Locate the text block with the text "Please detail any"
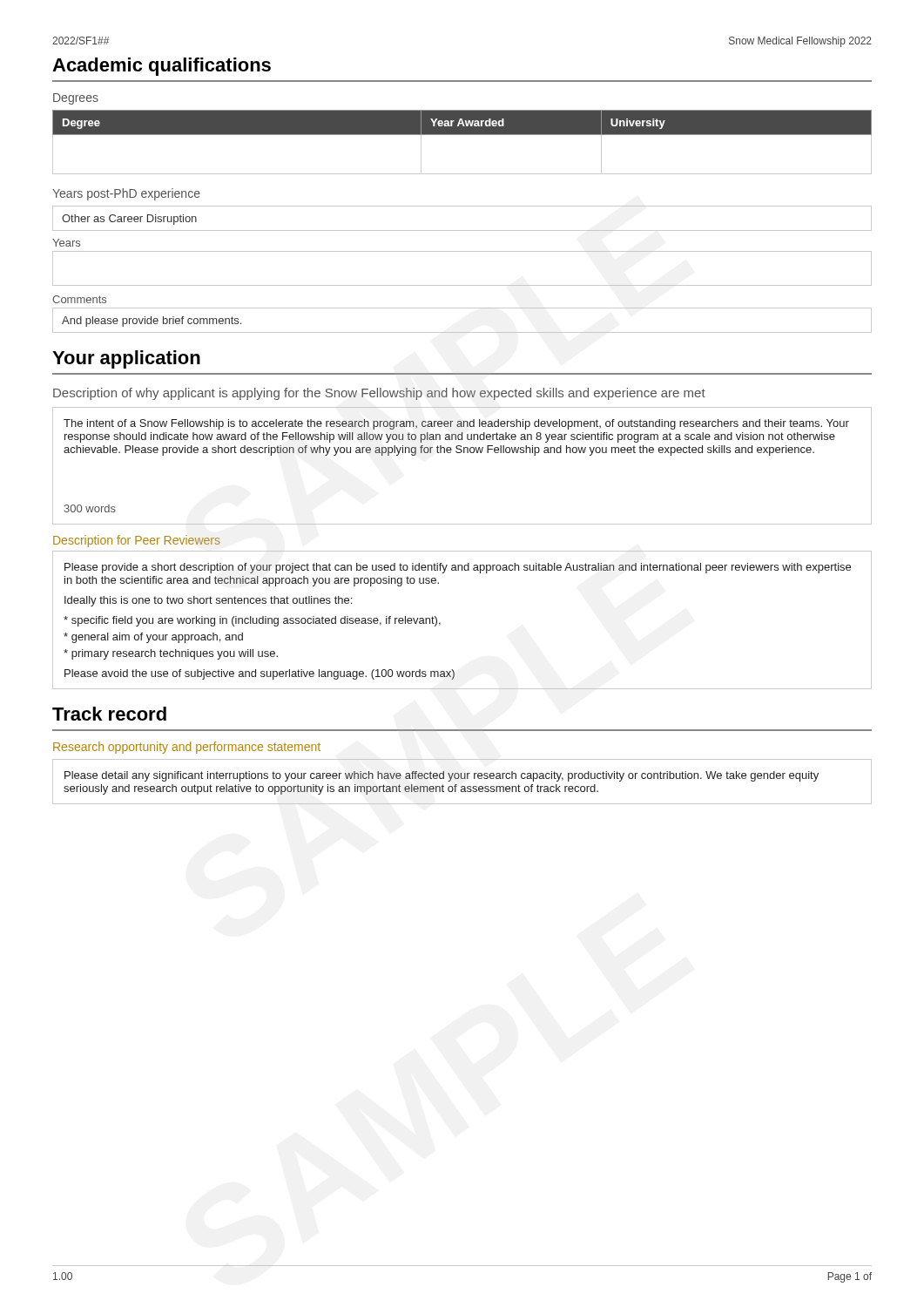 click(x=441, y=782)
